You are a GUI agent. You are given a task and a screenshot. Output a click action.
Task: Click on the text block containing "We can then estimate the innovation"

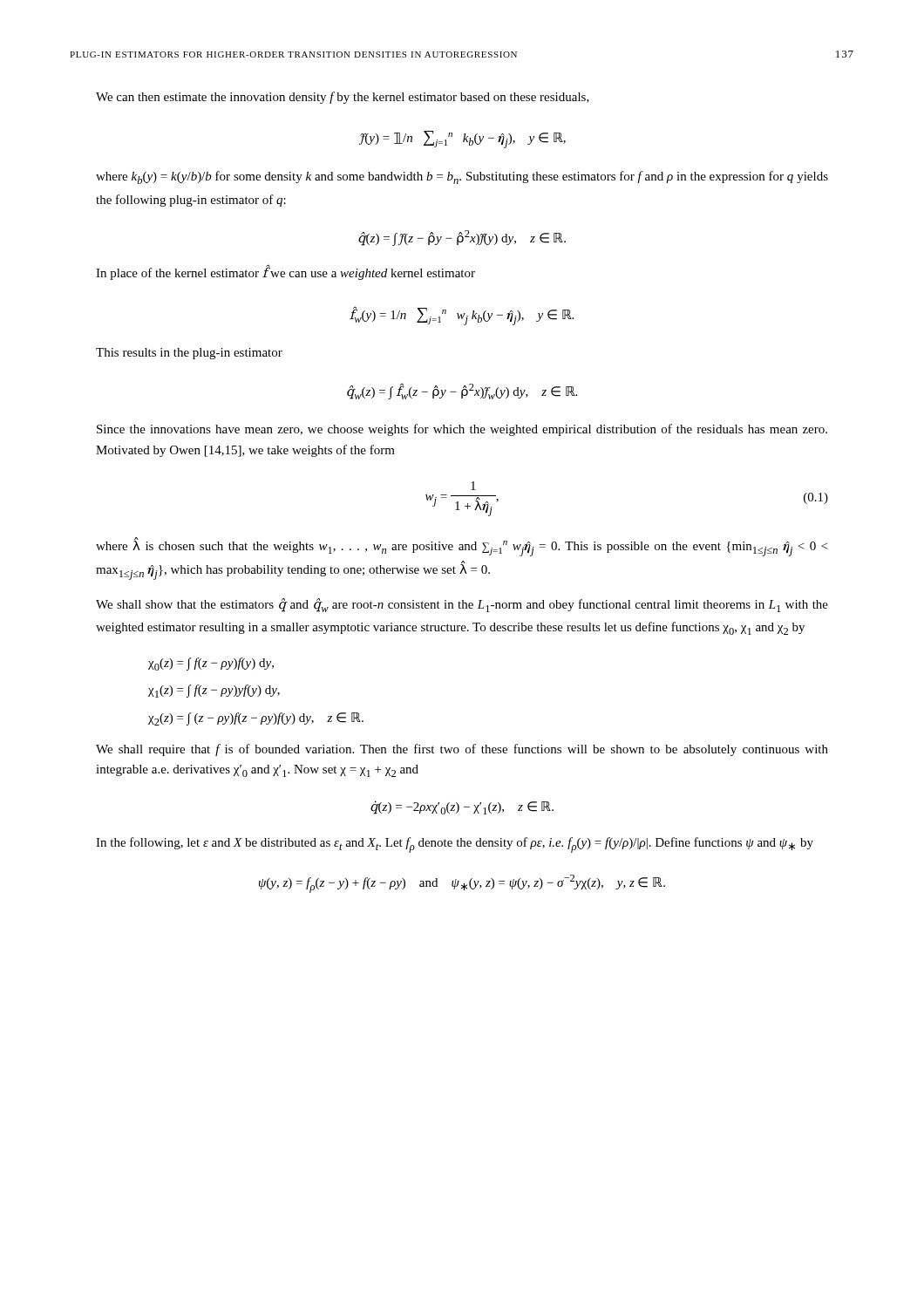click(x=462, y=97)
